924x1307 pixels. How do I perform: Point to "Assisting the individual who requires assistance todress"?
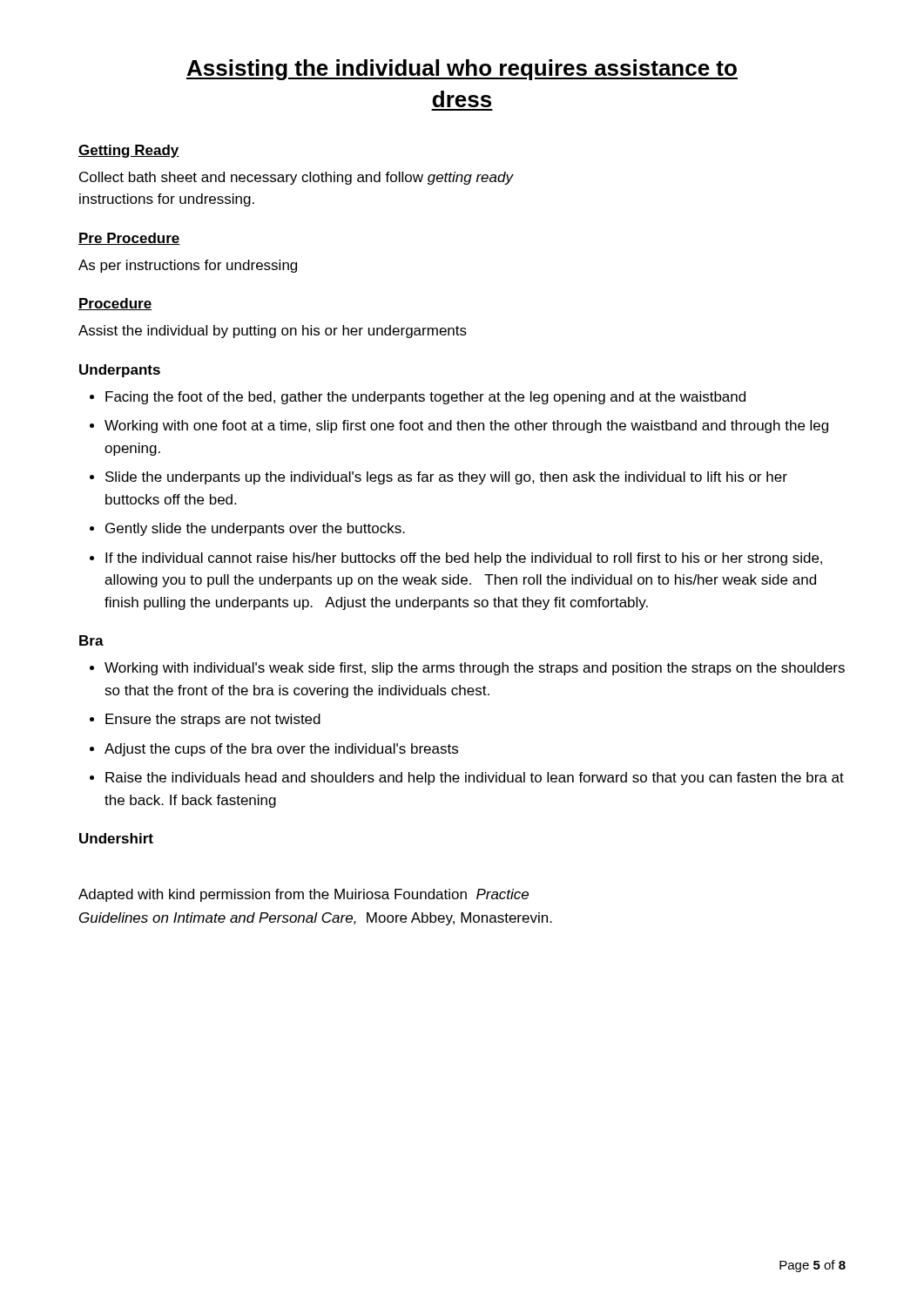462,84
